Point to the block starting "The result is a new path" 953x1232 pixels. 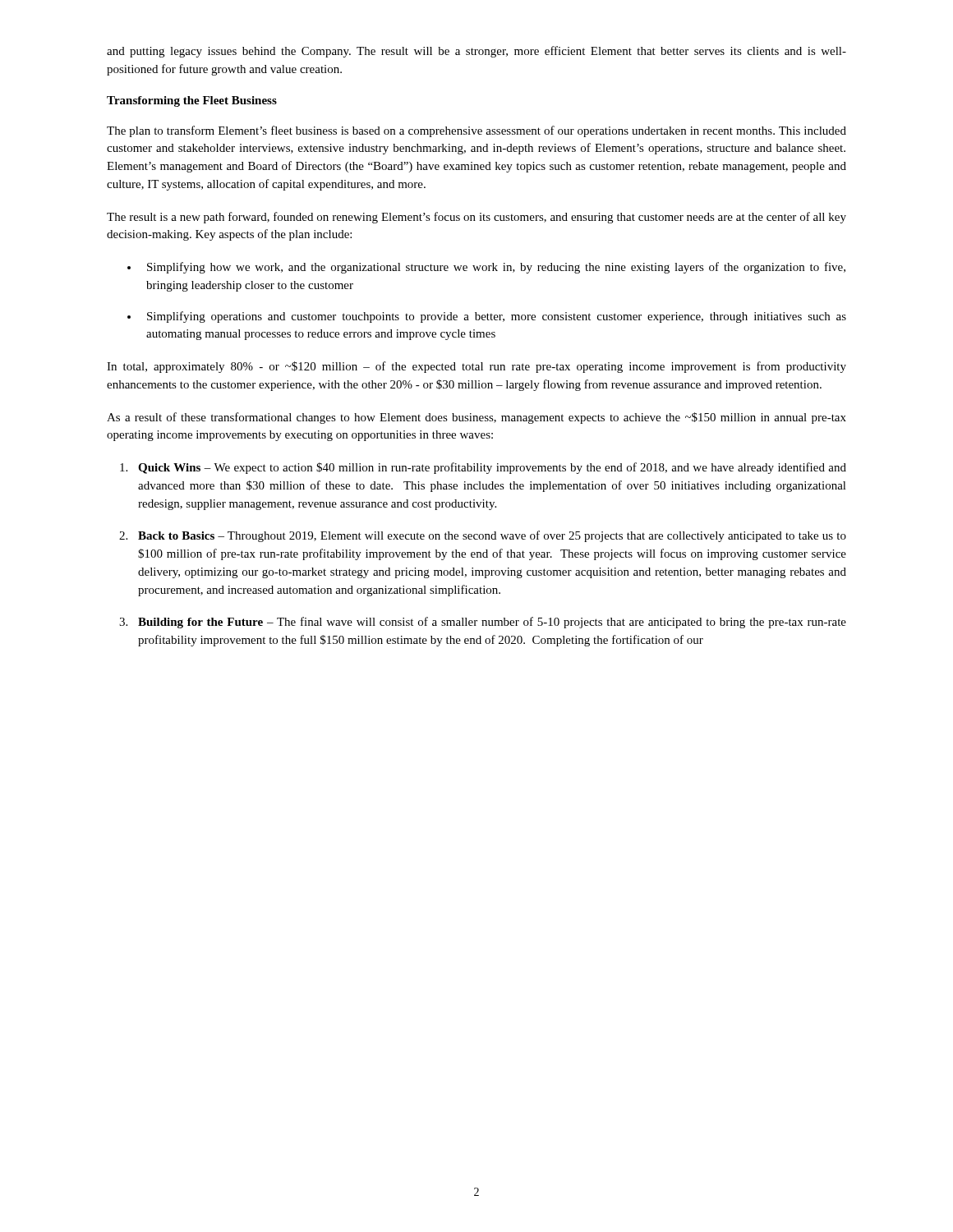[476, 225]
